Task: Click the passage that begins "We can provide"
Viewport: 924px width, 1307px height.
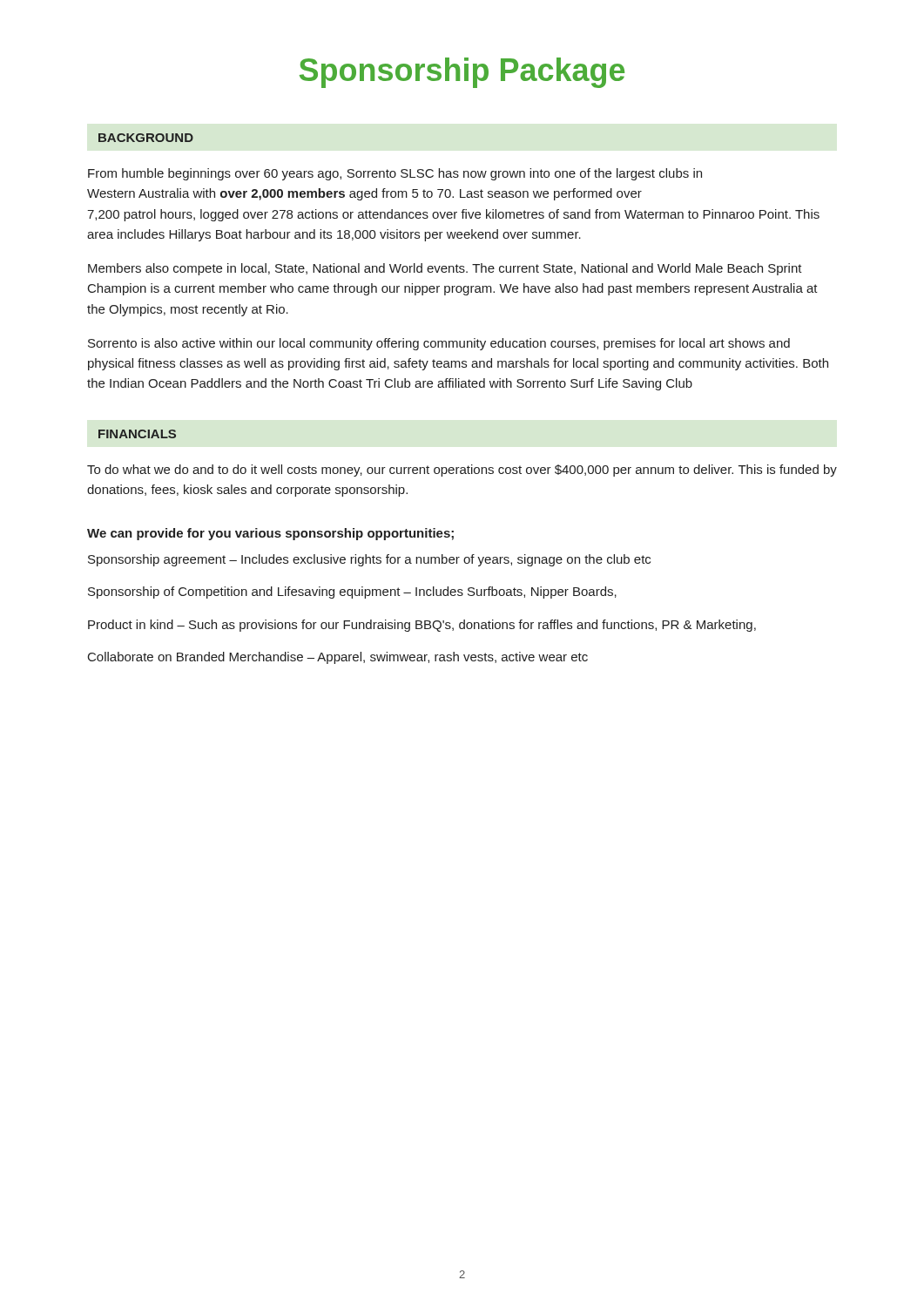Action: [462, 533]
